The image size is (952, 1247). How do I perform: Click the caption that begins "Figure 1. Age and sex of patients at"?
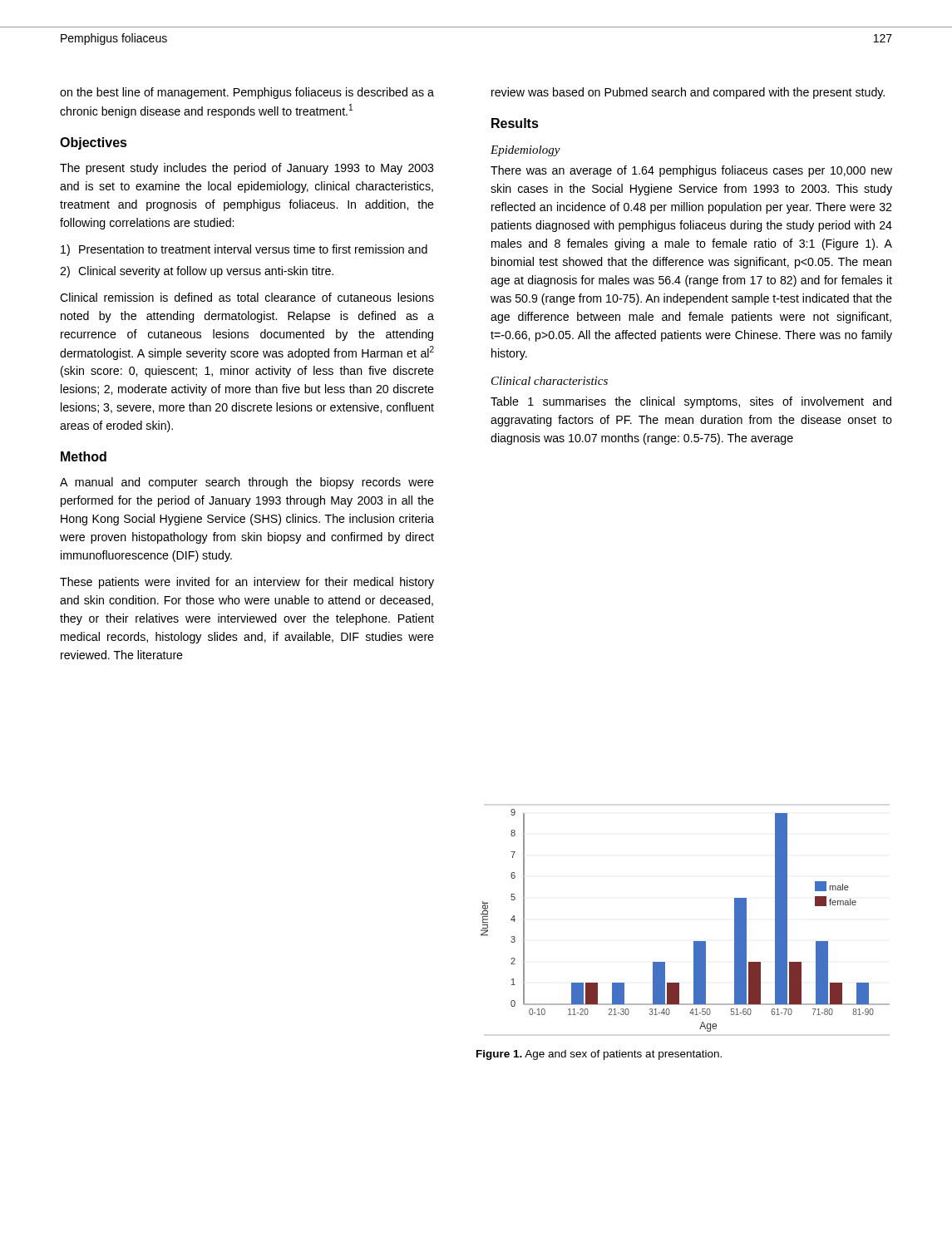[x=599, y=1054]
